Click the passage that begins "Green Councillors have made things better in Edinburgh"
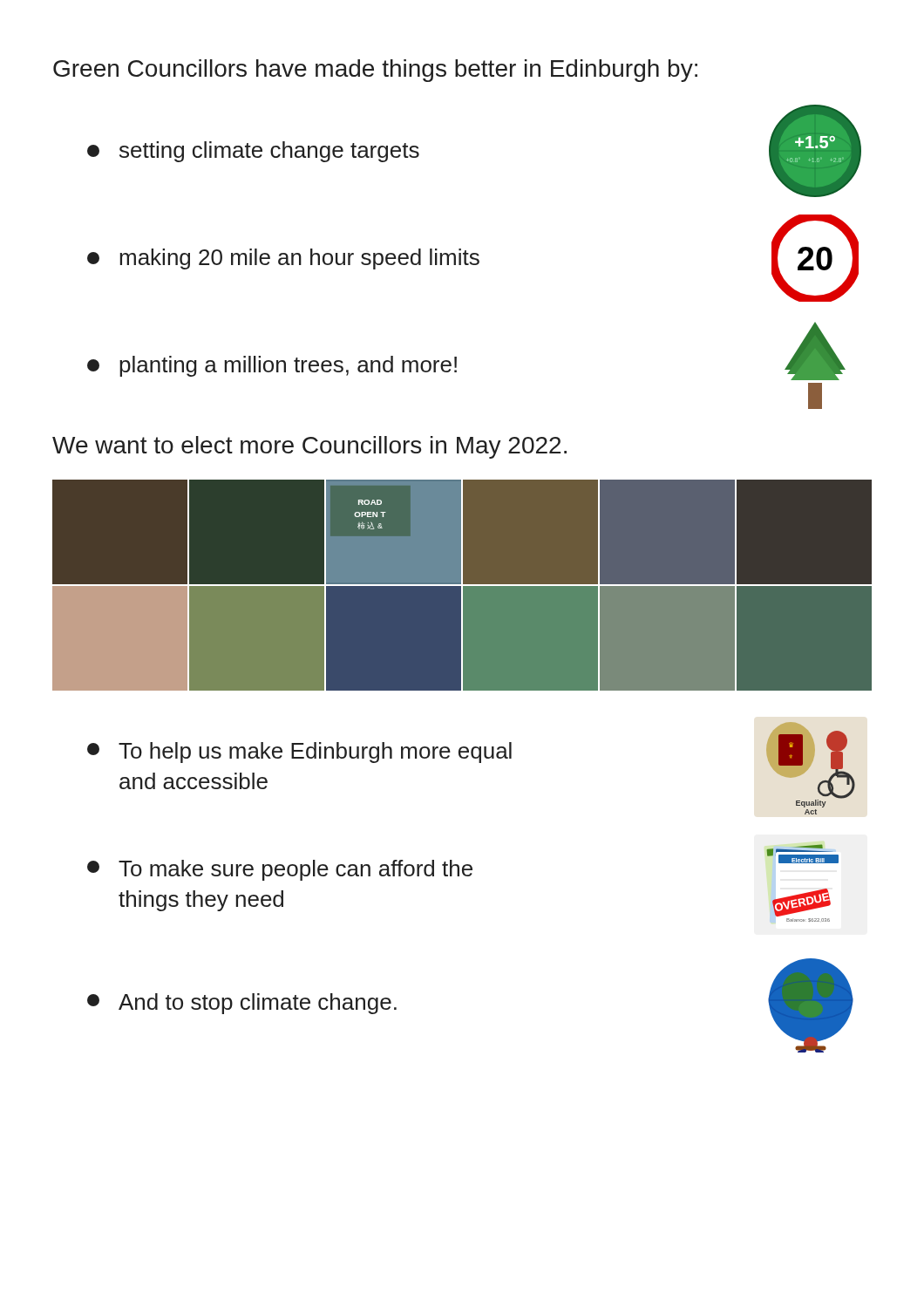 coord(376,68)
